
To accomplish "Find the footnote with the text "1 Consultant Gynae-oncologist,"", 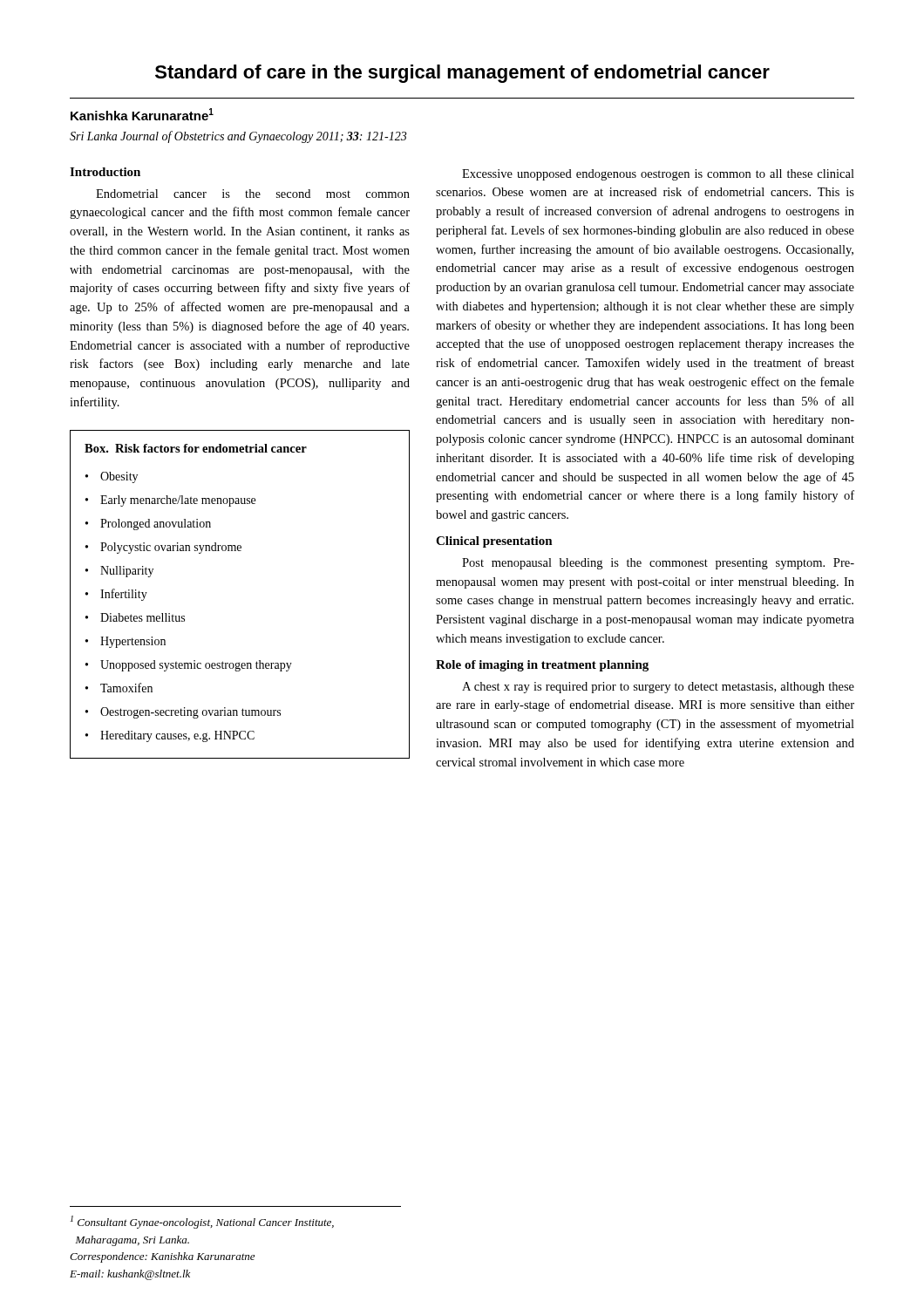I will tap(202, 1247).
